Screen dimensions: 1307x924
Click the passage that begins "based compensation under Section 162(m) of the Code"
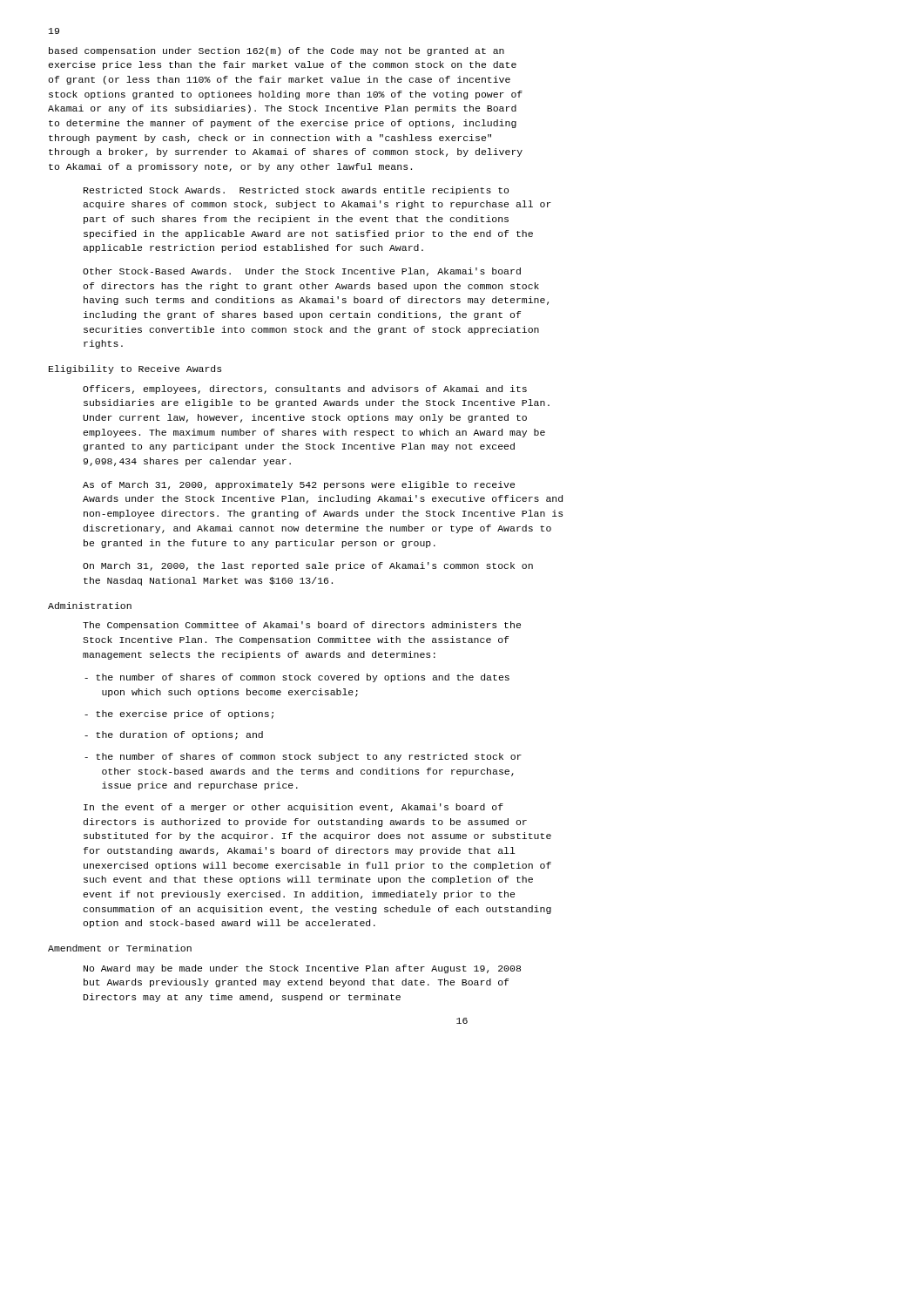285,109
